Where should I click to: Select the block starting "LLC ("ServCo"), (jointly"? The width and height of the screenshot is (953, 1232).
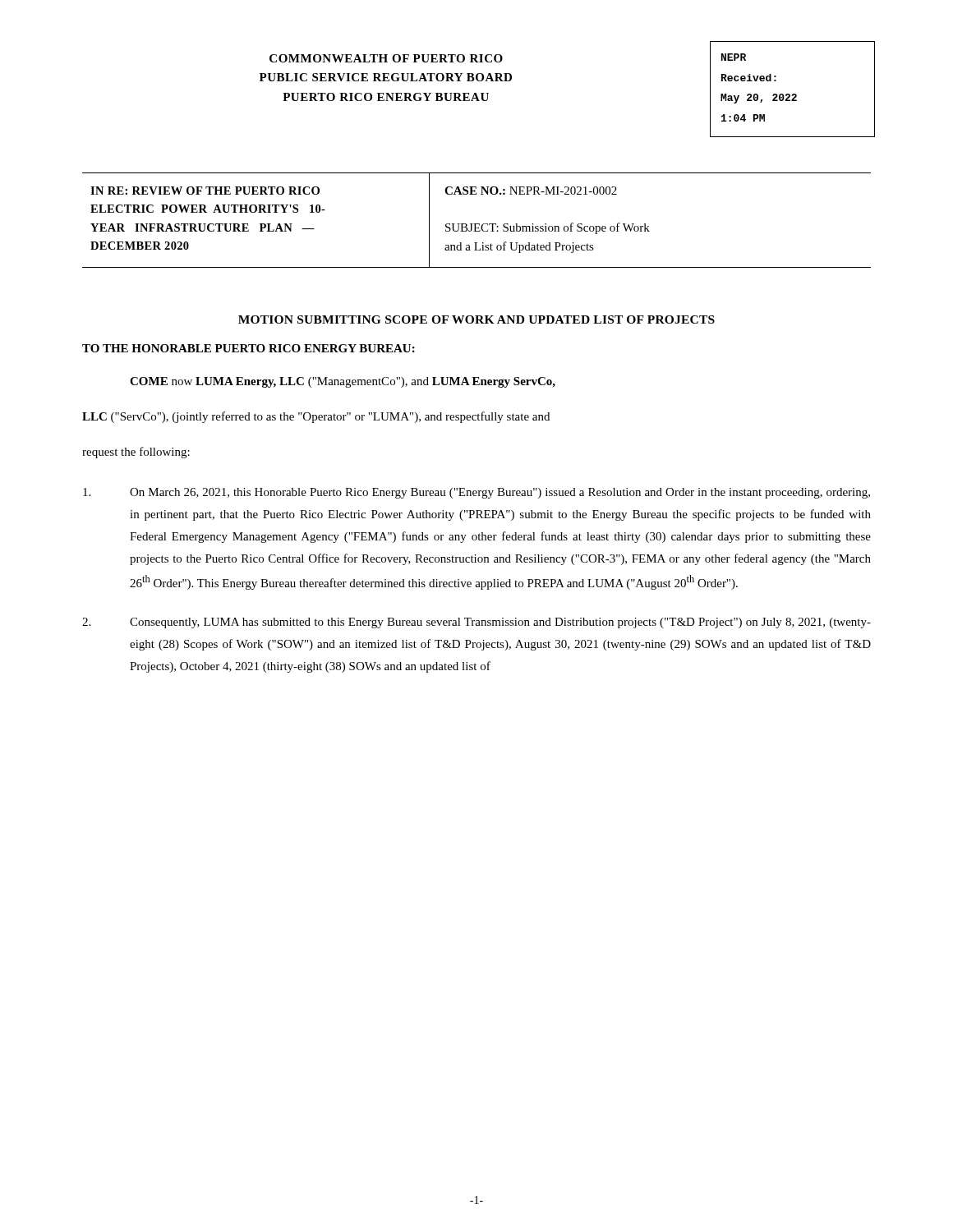[x=316, y=416]
